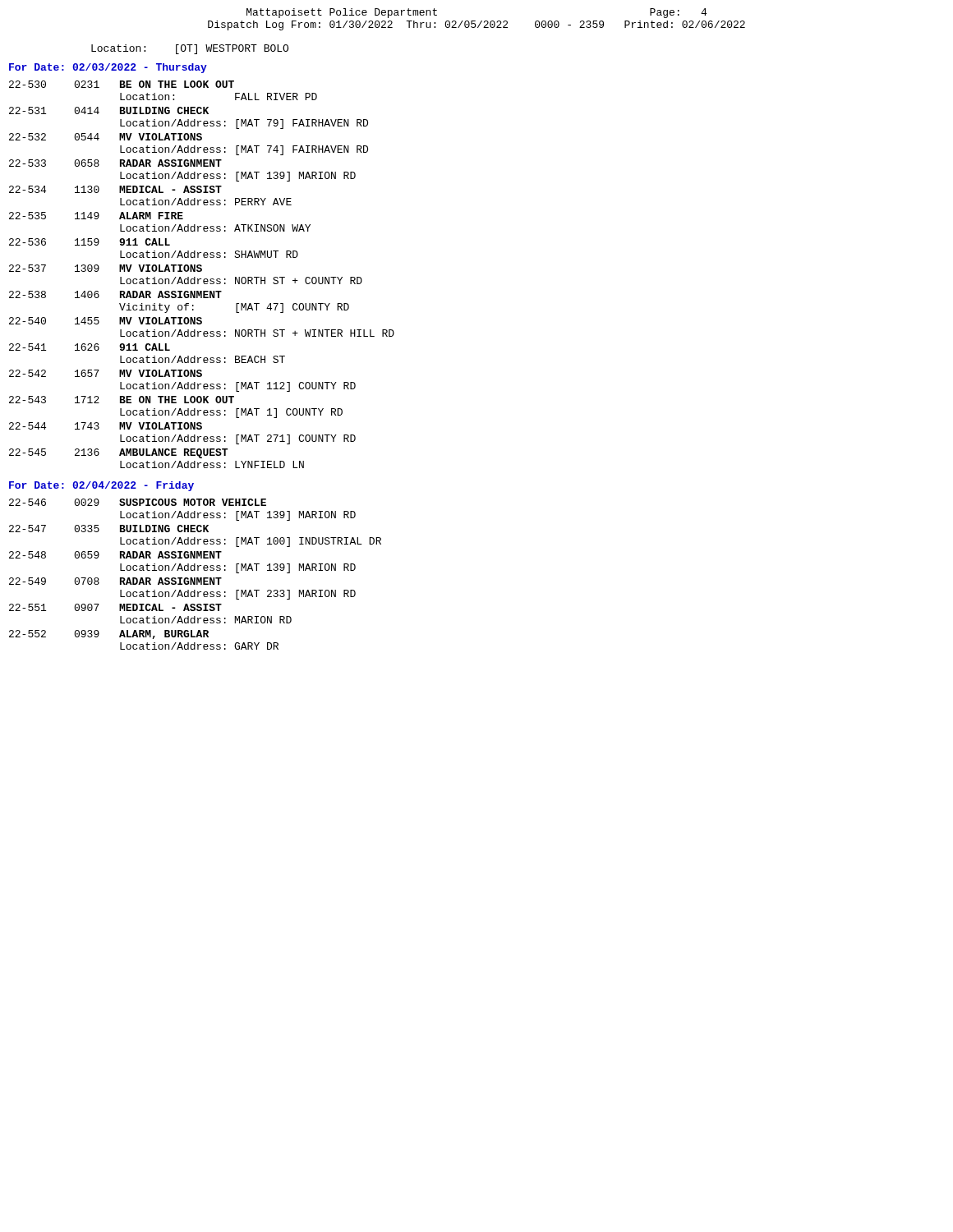This screenshot has width=953, height=1232.
Task: Click the section header that begins "For Date: 02/04/2022"
Action: (x=101, y=486)
